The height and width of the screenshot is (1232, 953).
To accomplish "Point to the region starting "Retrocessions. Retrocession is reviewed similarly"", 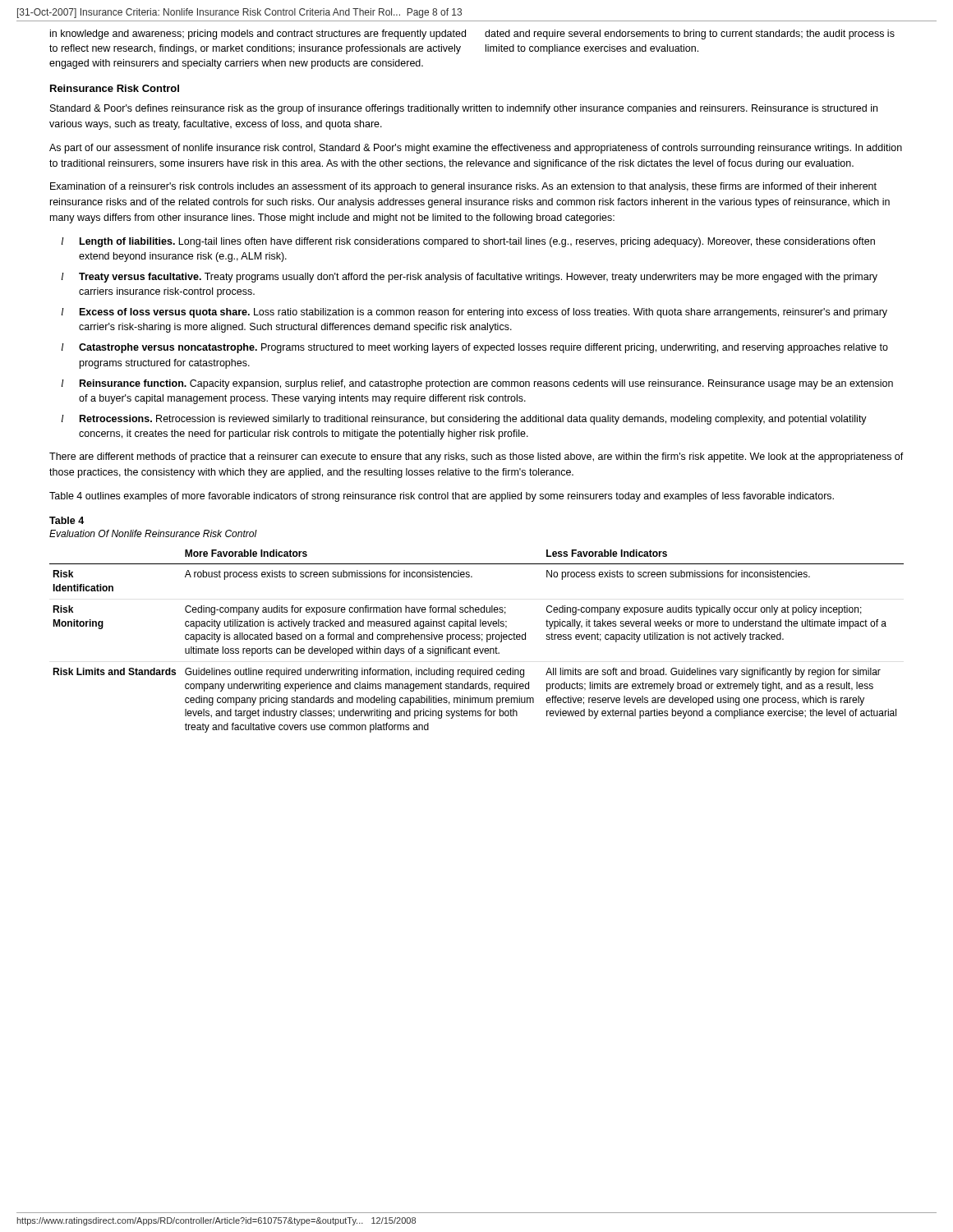I will 473,426.
